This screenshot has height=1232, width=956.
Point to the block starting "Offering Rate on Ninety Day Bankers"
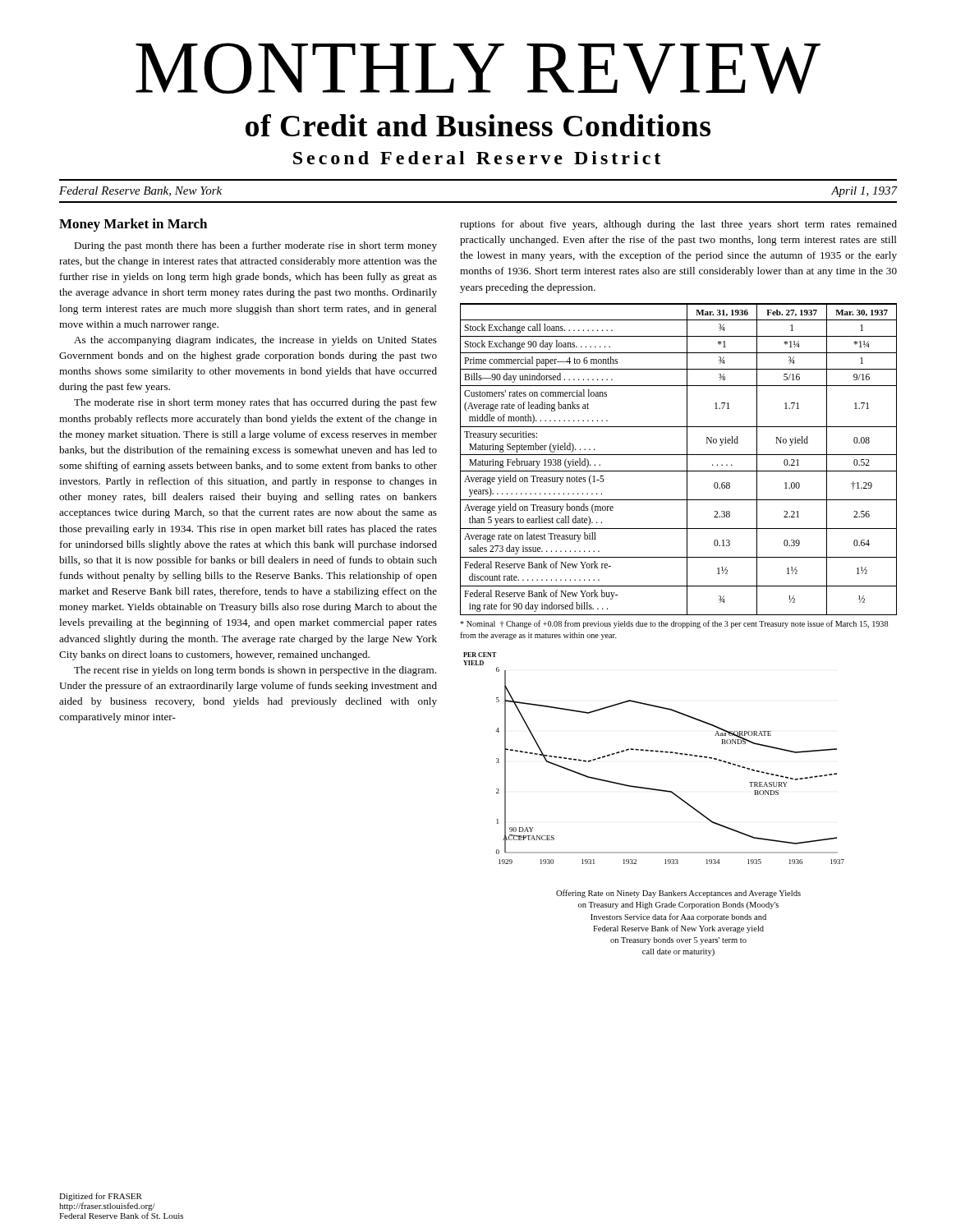(x=678, y=923)
